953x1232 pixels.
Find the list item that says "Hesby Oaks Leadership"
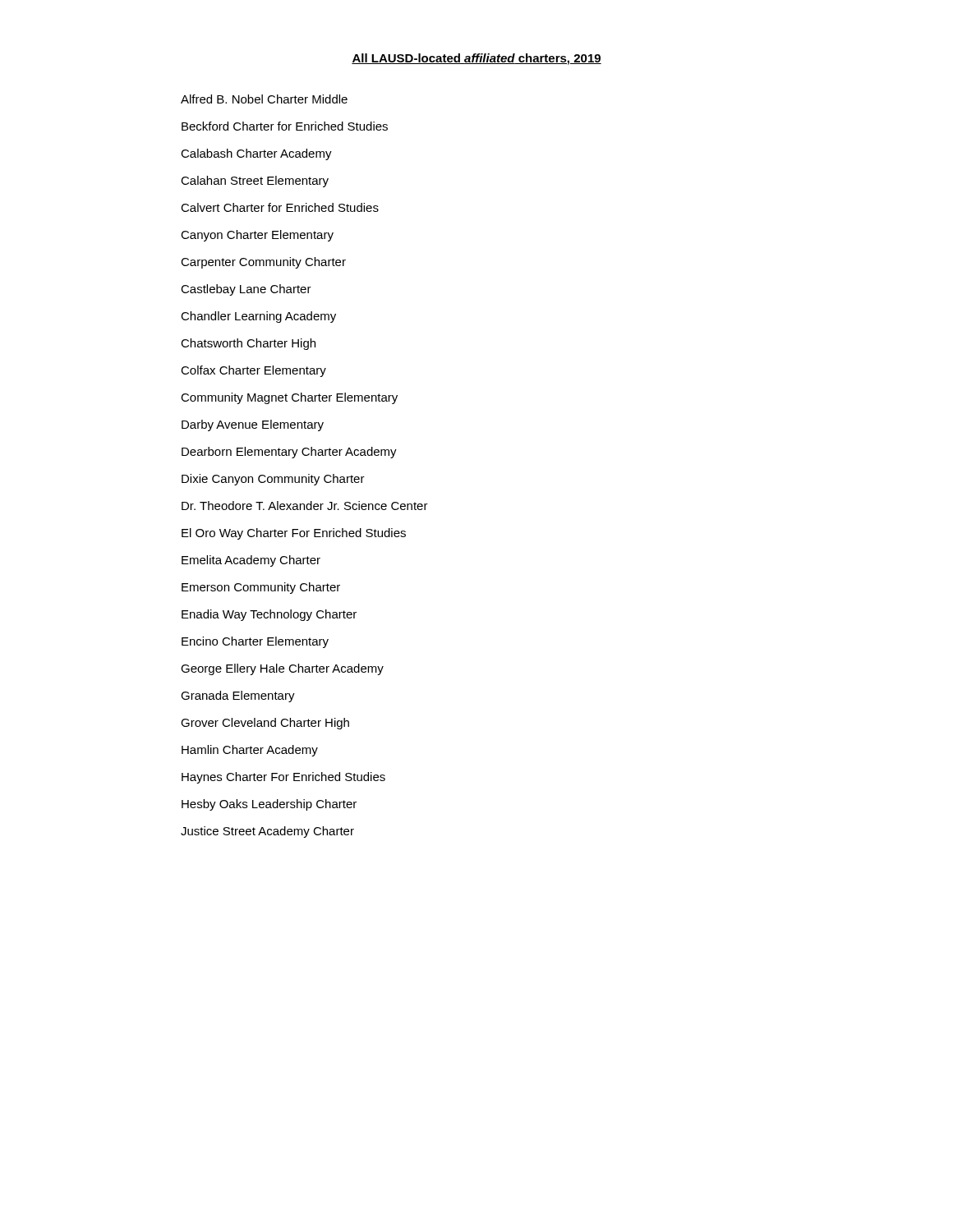click(x=269, y=804)
